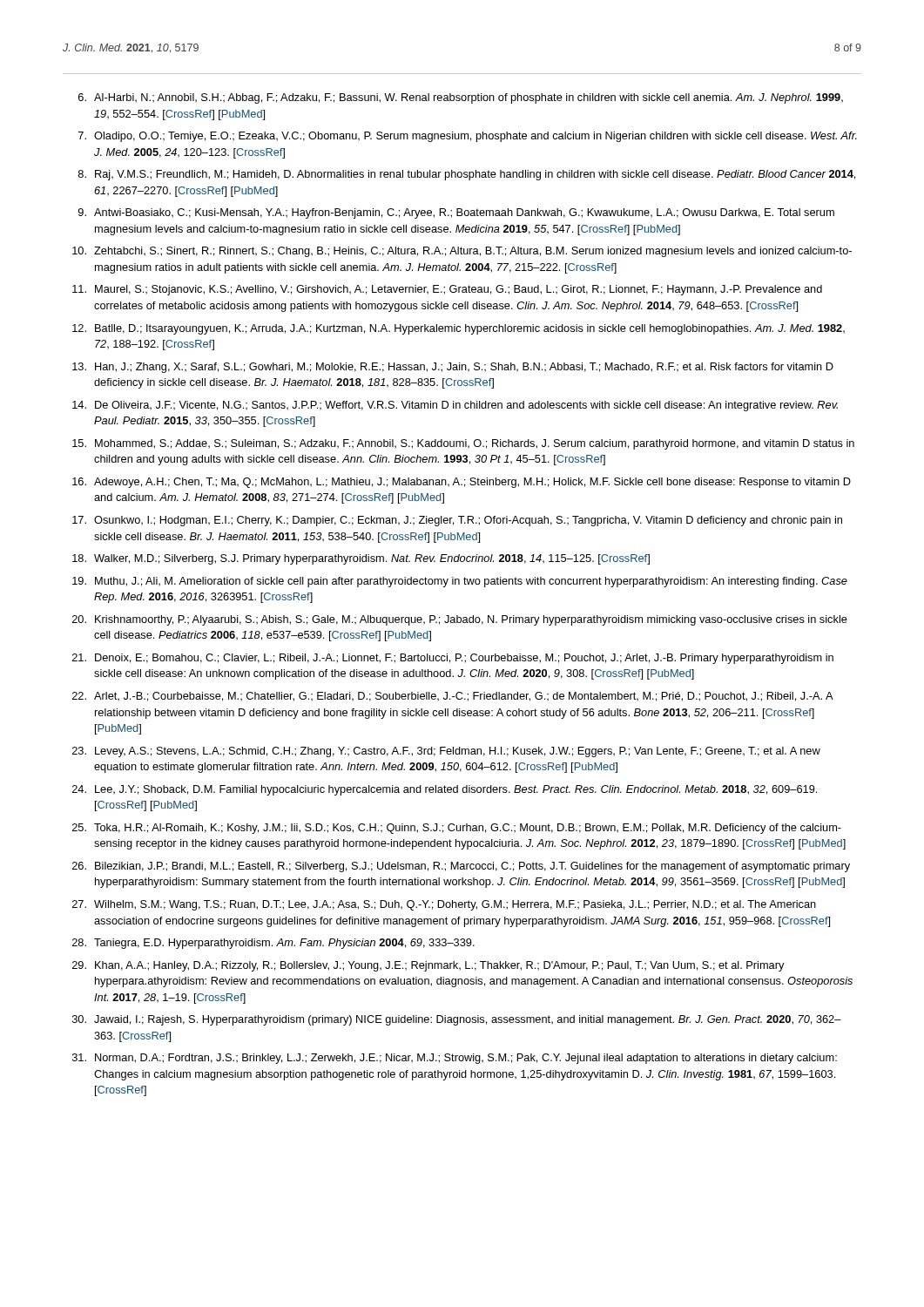Find the list item that reads "8. Raj, V.M.S.; Freundlich, M.; Hamideh, D. Abnormalities"
Image resolution: width=924 pixels, height=1307 pixels.
pos(462,183)
